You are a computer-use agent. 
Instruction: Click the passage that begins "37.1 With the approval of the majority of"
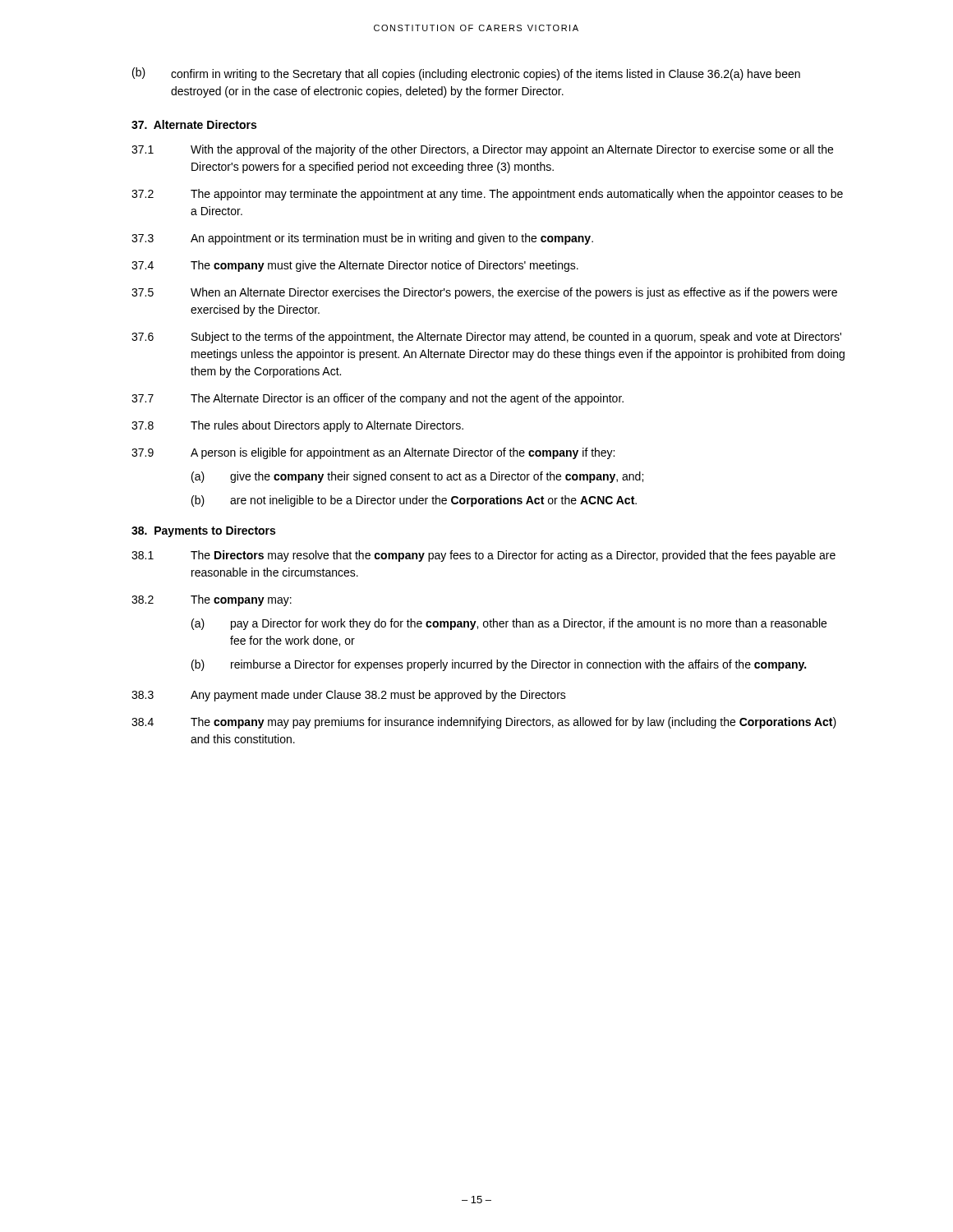click(x=489, y=159)
